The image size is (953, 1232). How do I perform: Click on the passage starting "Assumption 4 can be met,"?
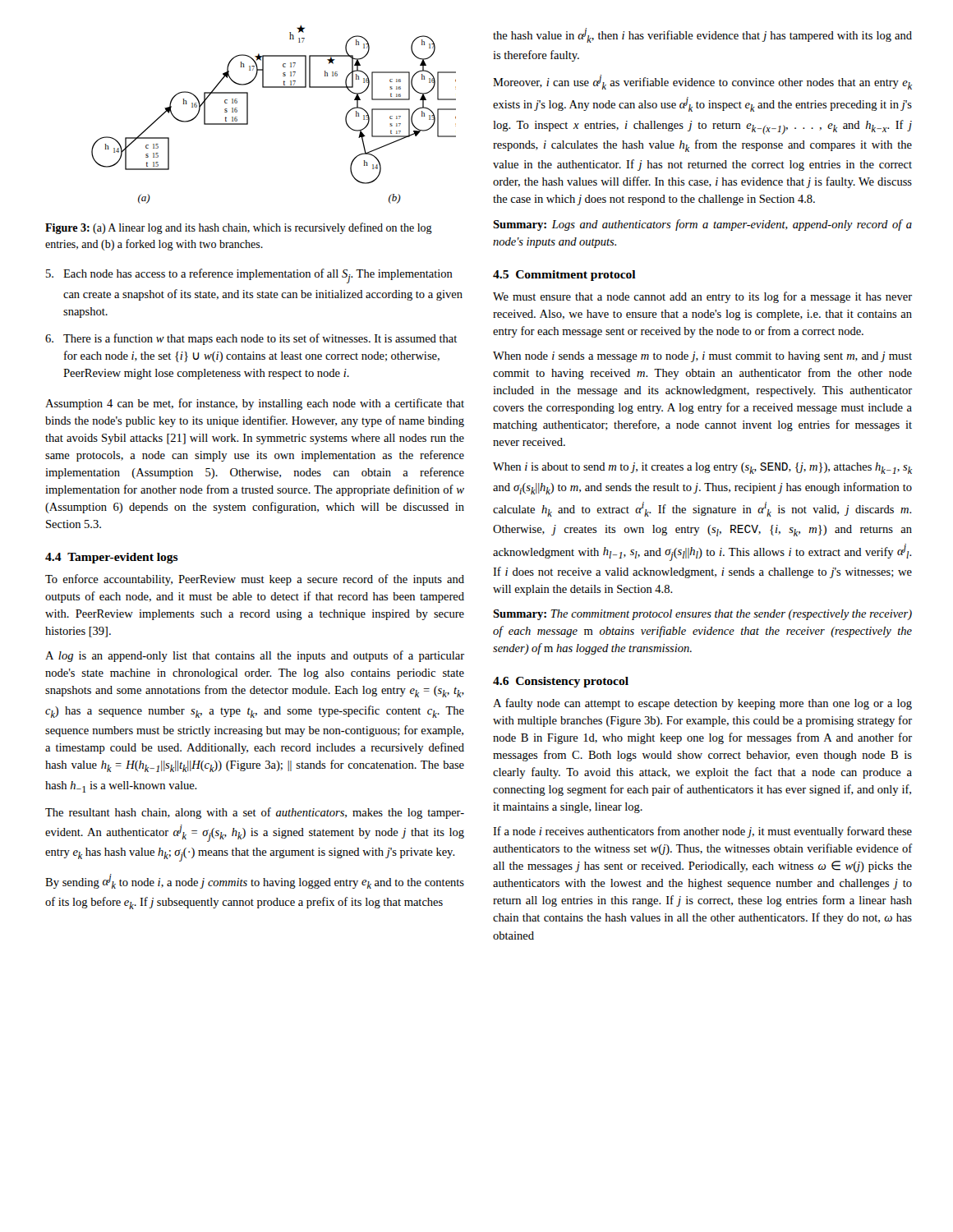(x=255, y=464)
